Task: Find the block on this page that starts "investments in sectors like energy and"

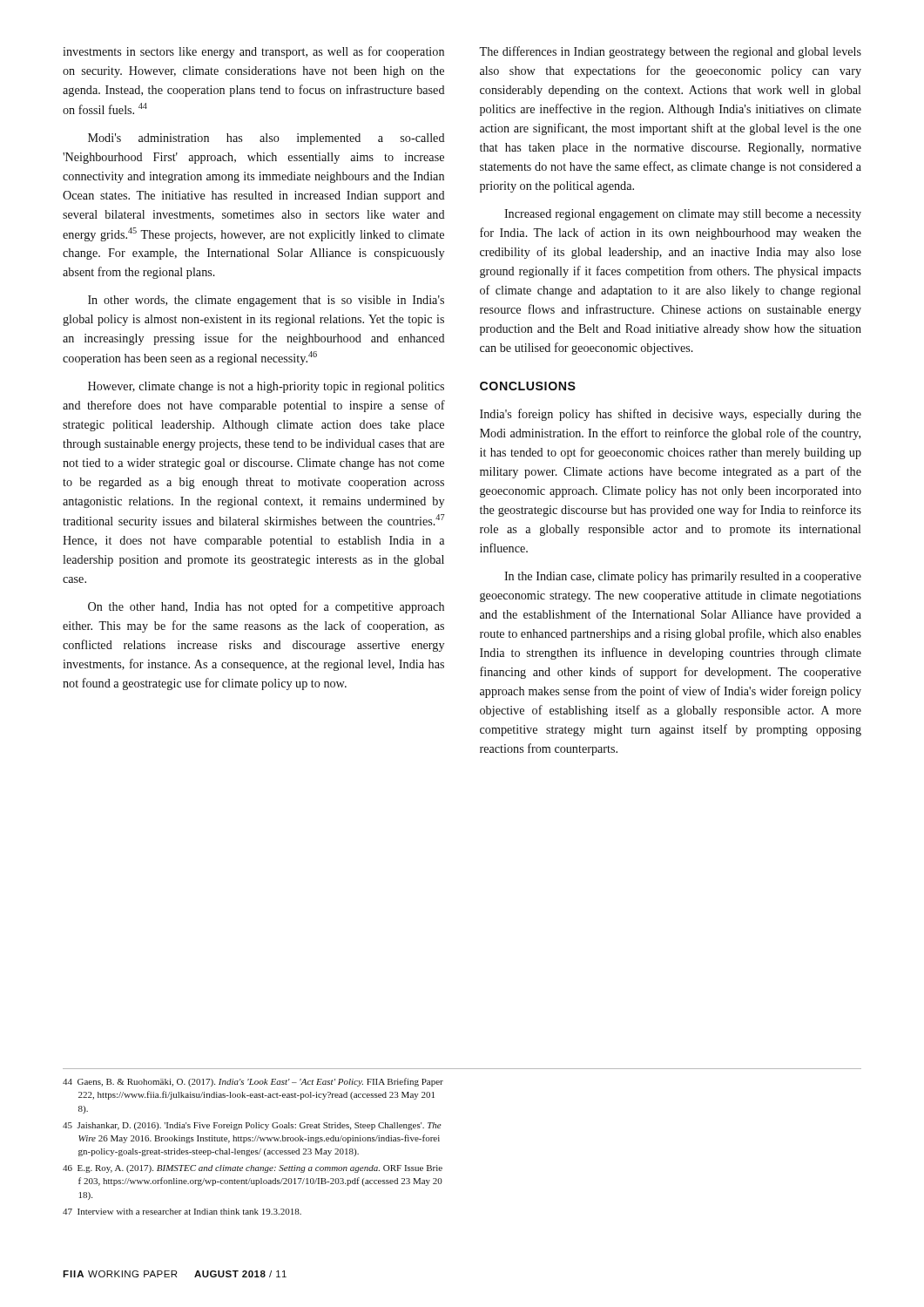Action: 254,81
